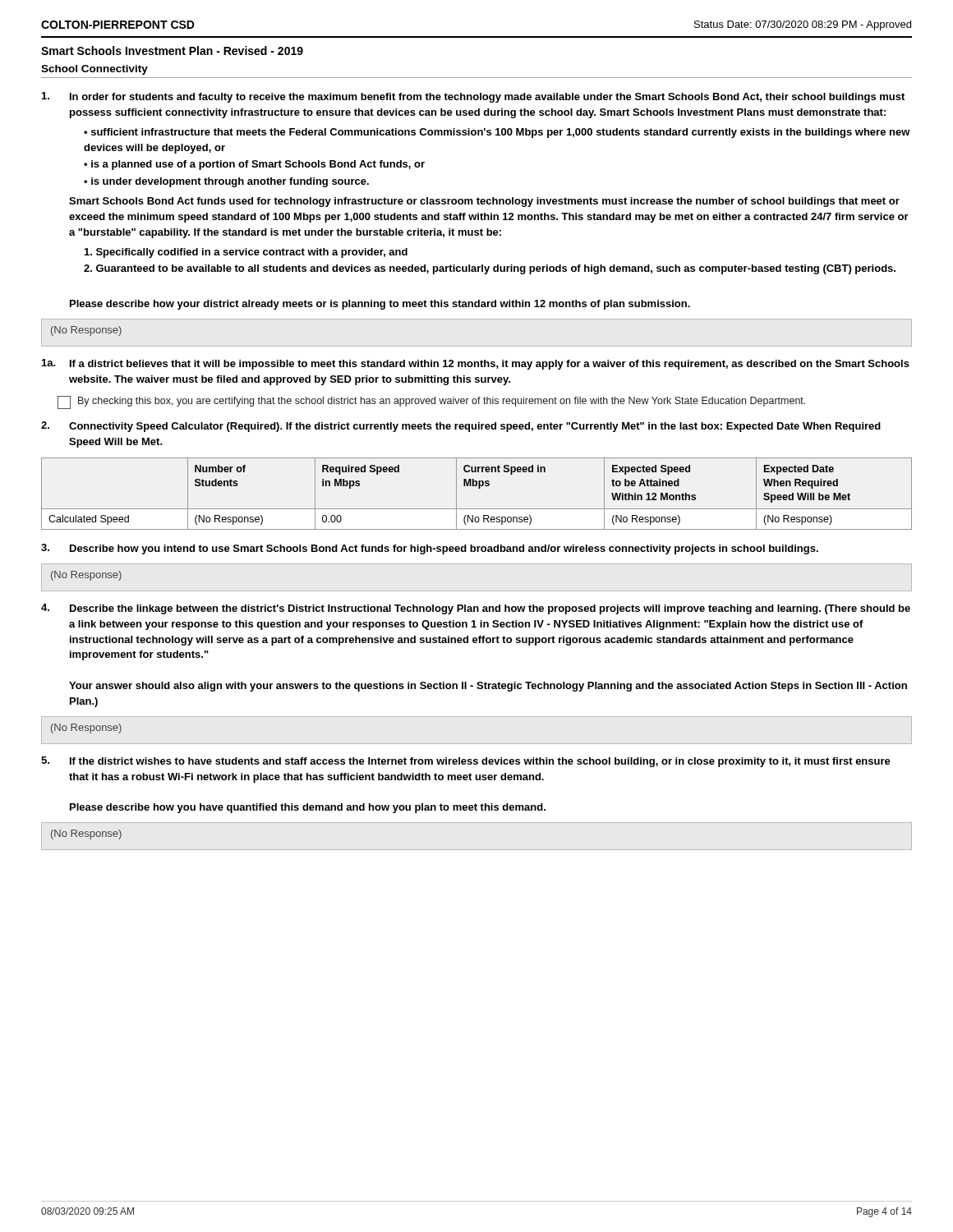The width and height of the screenshot is (953, 1232).
Task: Find the block starting "1a. If a"
Action: tap(476, 383)
